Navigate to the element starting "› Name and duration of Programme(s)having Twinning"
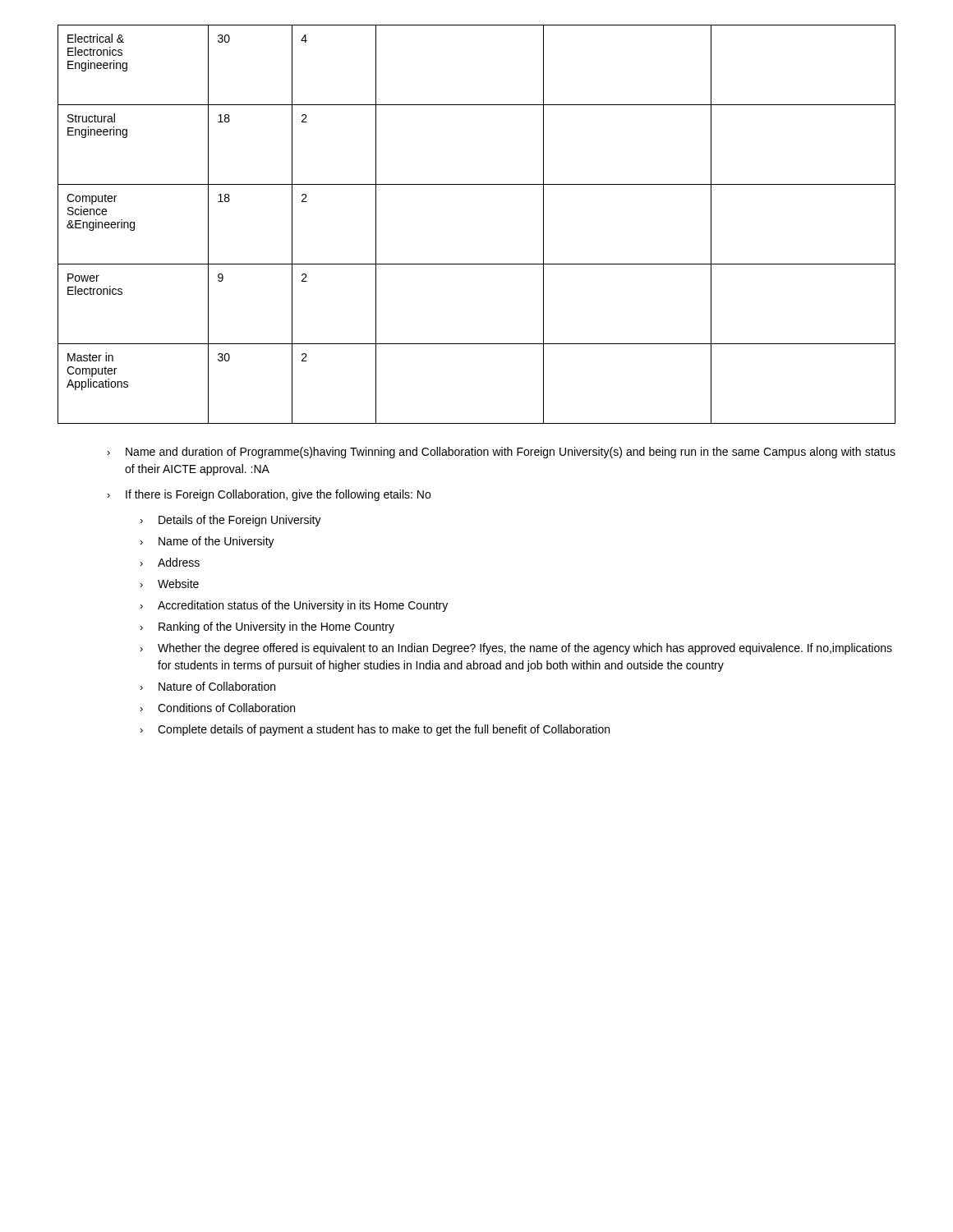This screenshot has height=1232, width=953. pyautogui.click(x=501, y=461)
